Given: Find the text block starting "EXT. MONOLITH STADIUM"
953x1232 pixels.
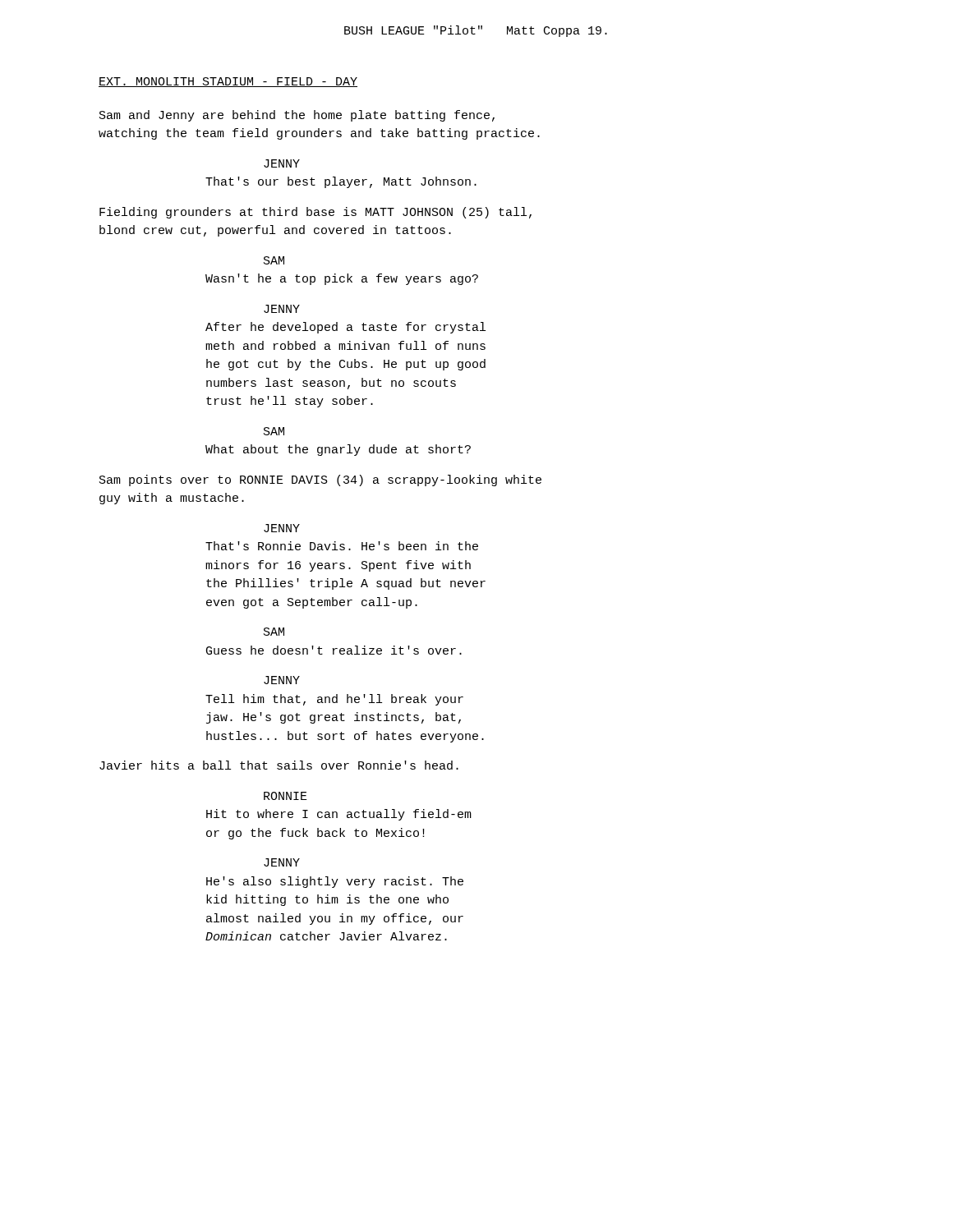Looking at the screenshot, I should (228, 83).
